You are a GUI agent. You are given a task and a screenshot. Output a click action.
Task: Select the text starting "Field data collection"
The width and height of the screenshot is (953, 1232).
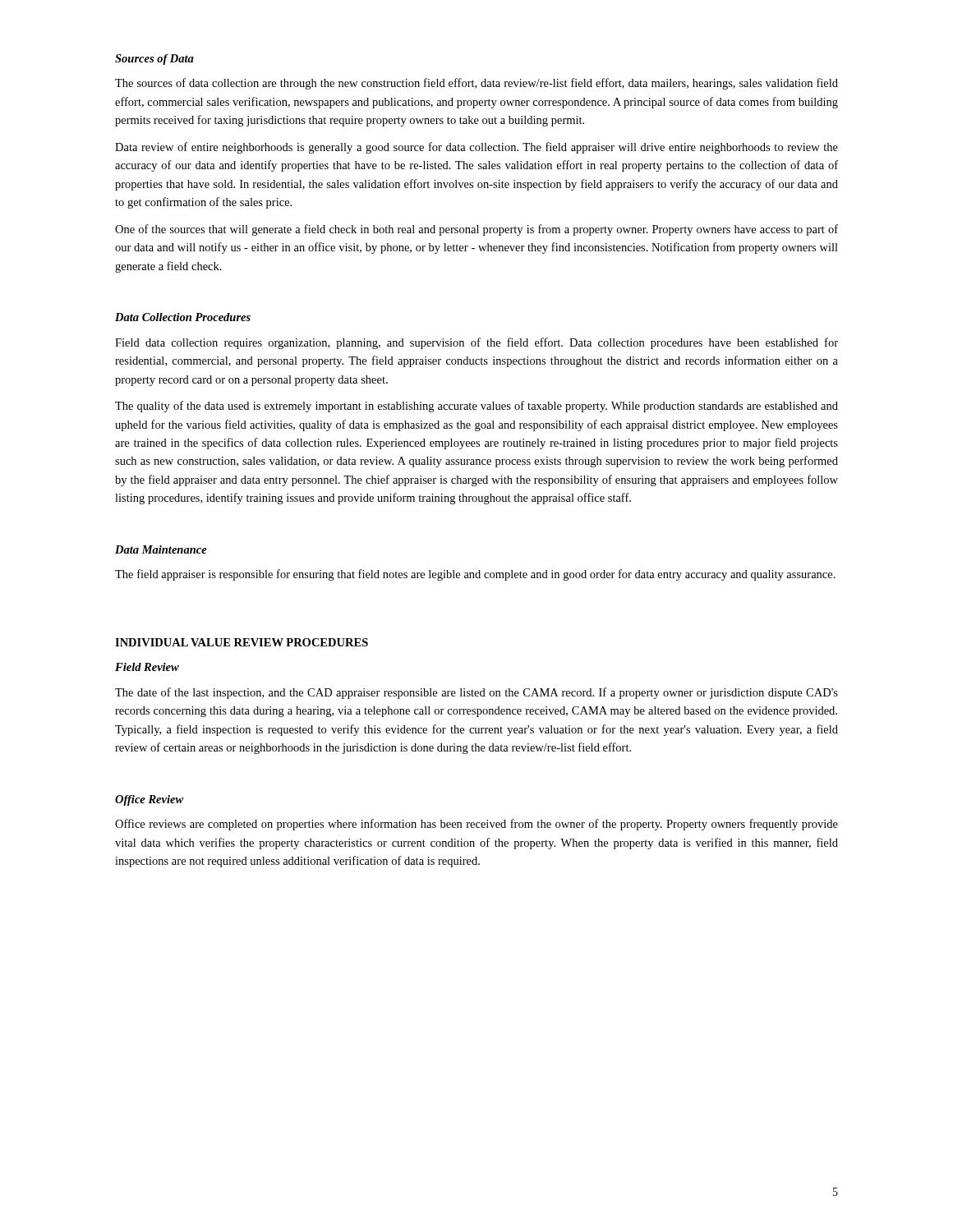click(476, 361)
